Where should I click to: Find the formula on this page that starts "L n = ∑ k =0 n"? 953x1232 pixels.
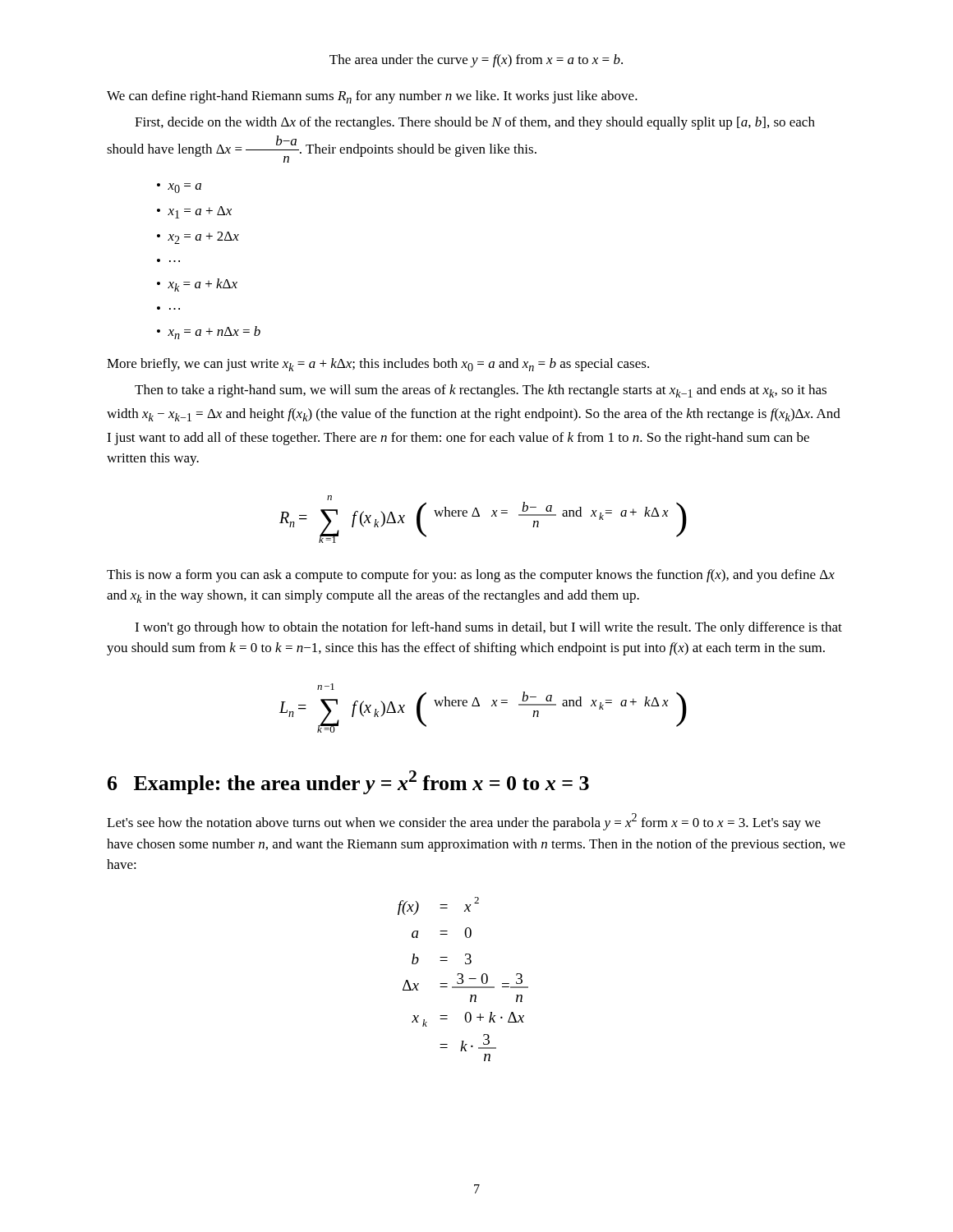476,706
